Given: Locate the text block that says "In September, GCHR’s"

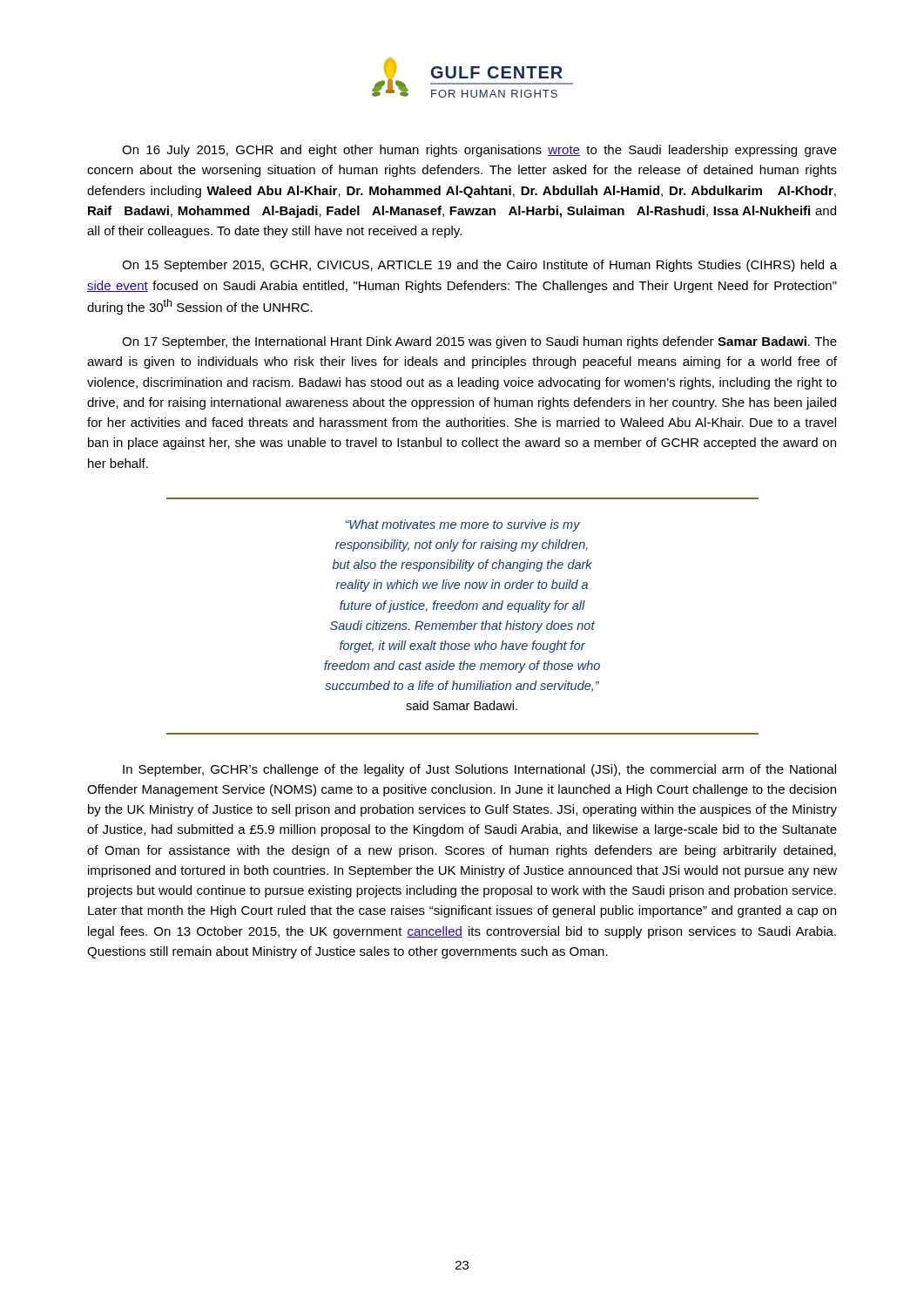Looking at the screenshot, I should 462,860.
